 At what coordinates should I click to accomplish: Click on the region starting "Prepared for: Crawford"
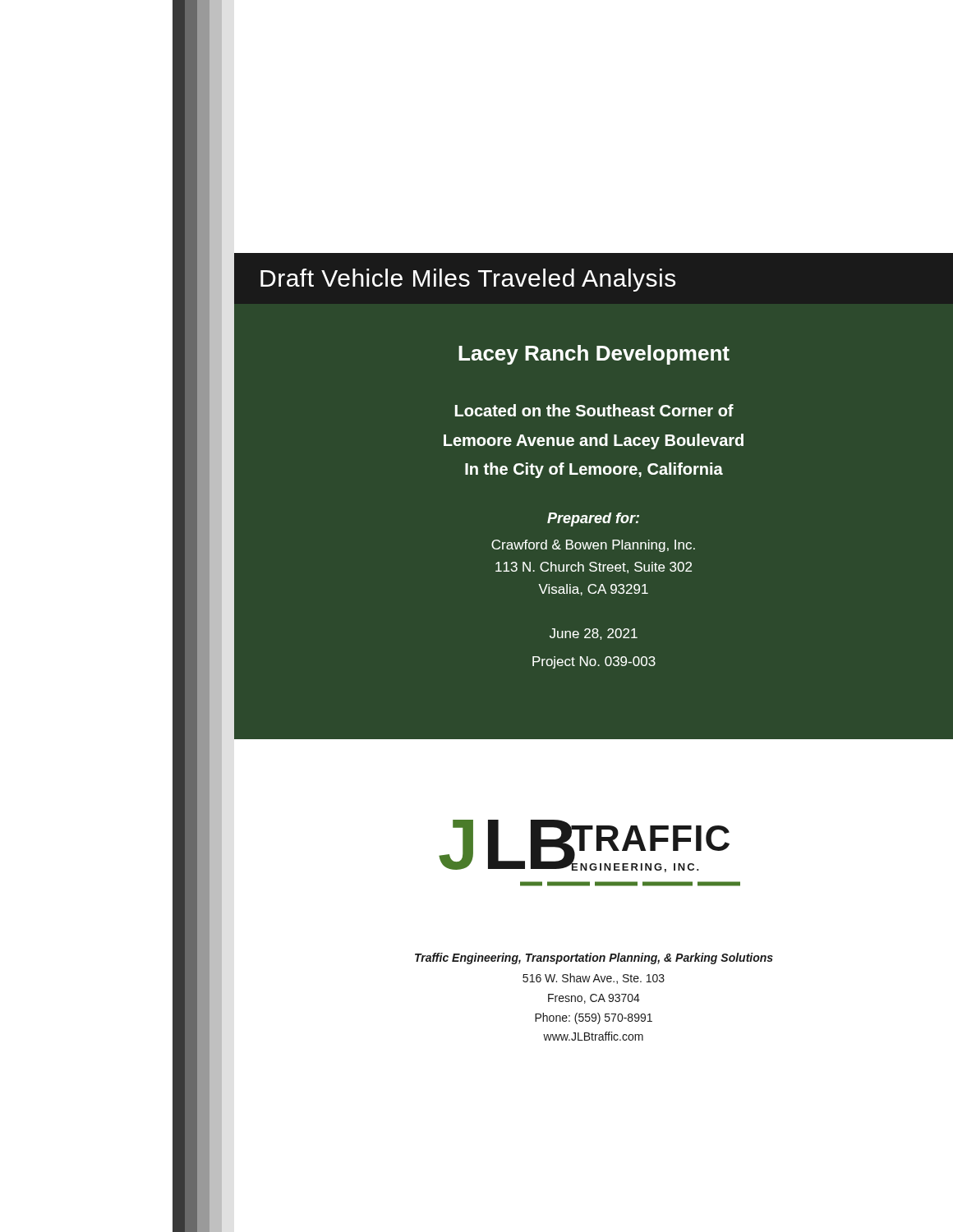(x=594, y=555)
